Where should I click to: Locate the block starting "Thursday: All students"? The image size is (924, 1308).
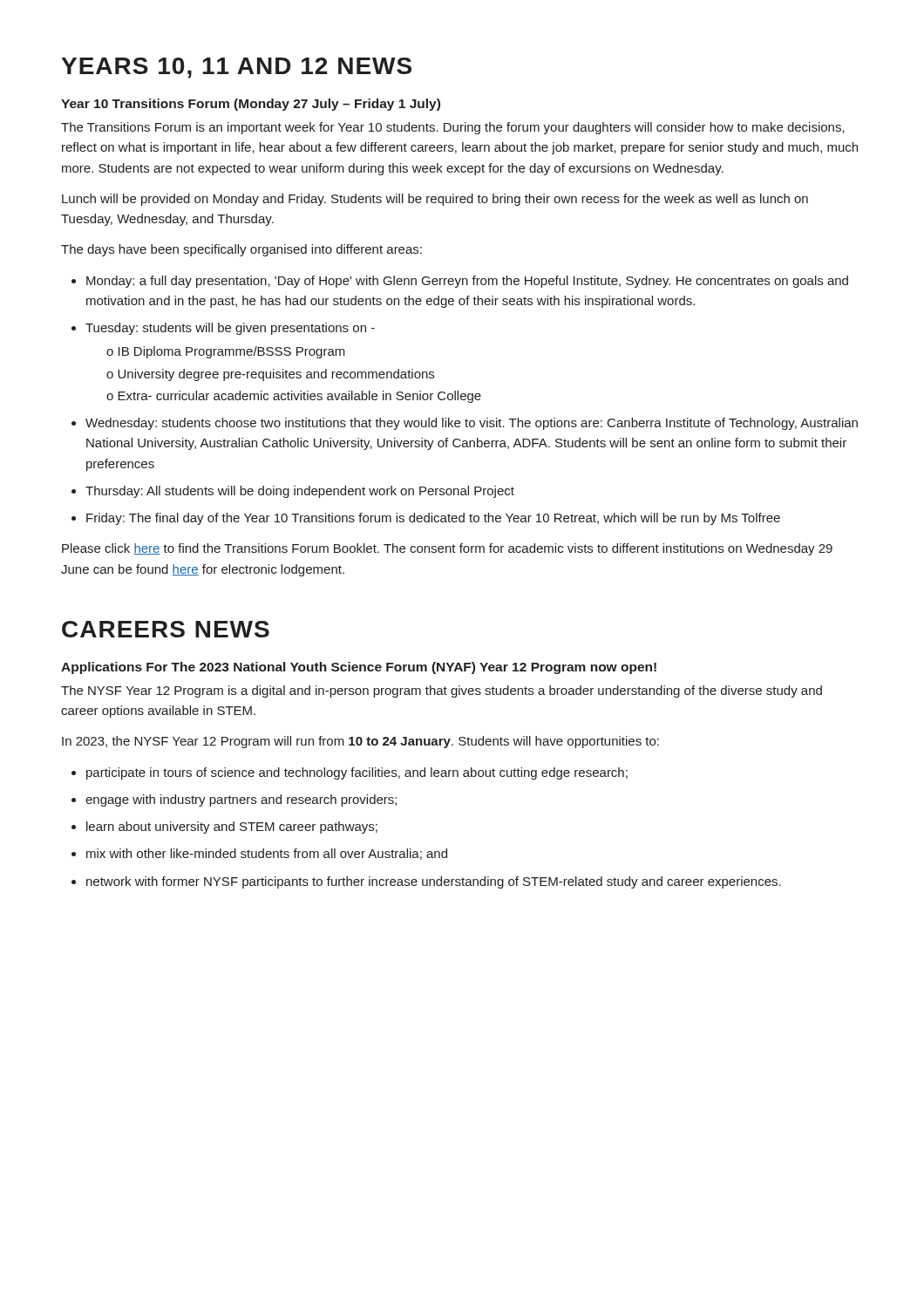474,490
